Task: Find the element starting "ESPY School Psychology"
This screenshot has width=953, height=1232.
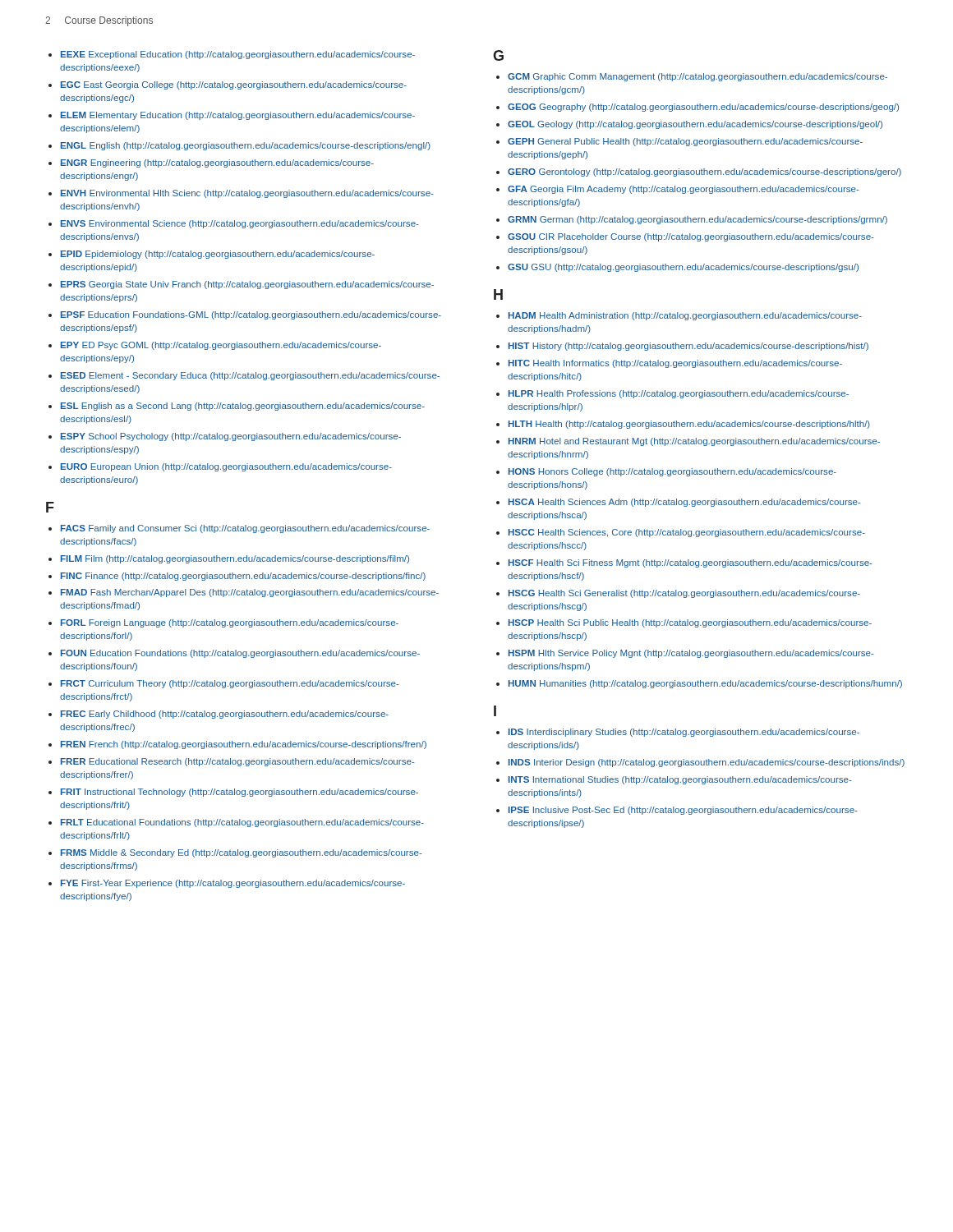Action: click(231, 442)
